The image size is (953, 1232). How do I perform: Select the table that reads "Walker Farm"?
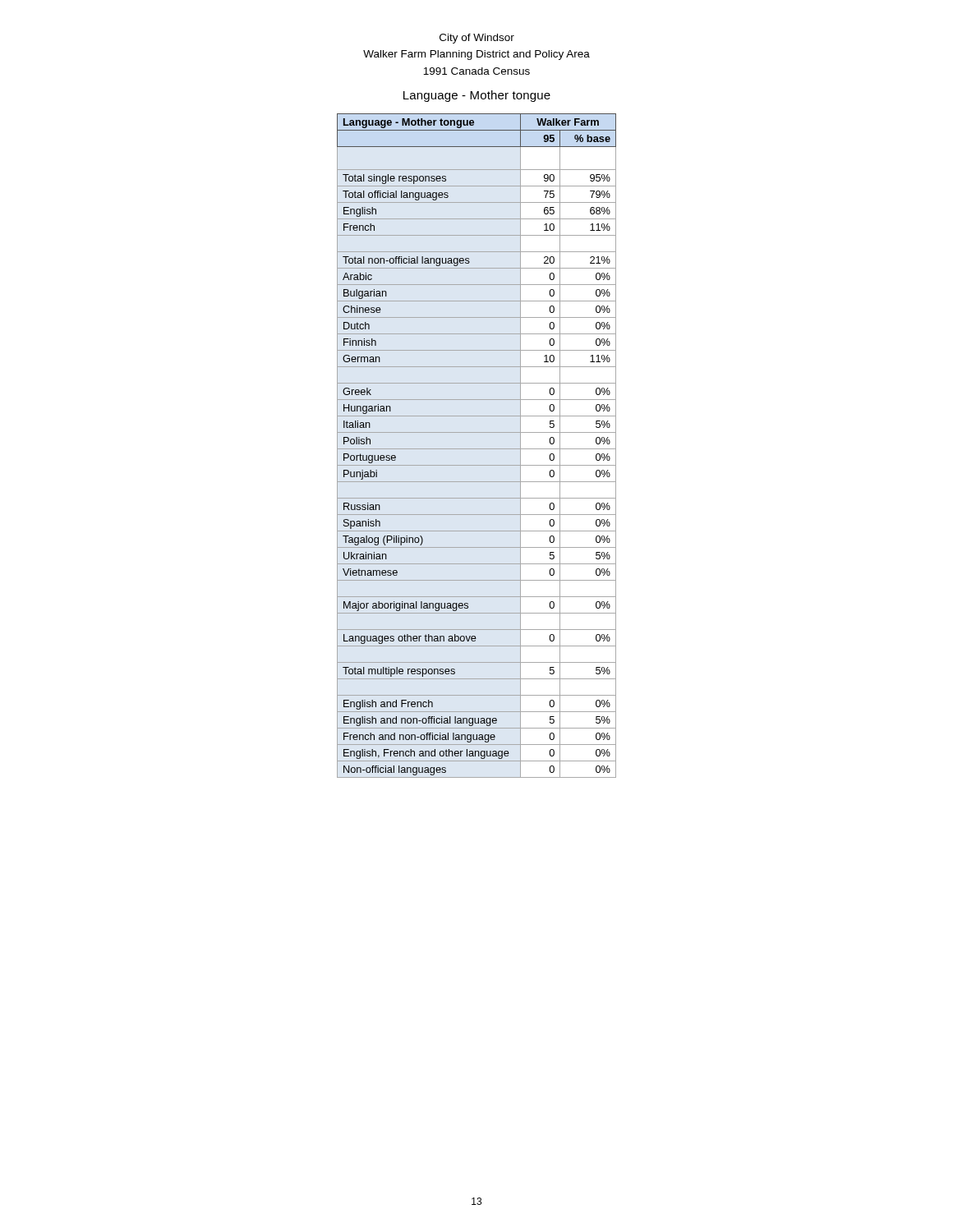(x=476, y=445)
